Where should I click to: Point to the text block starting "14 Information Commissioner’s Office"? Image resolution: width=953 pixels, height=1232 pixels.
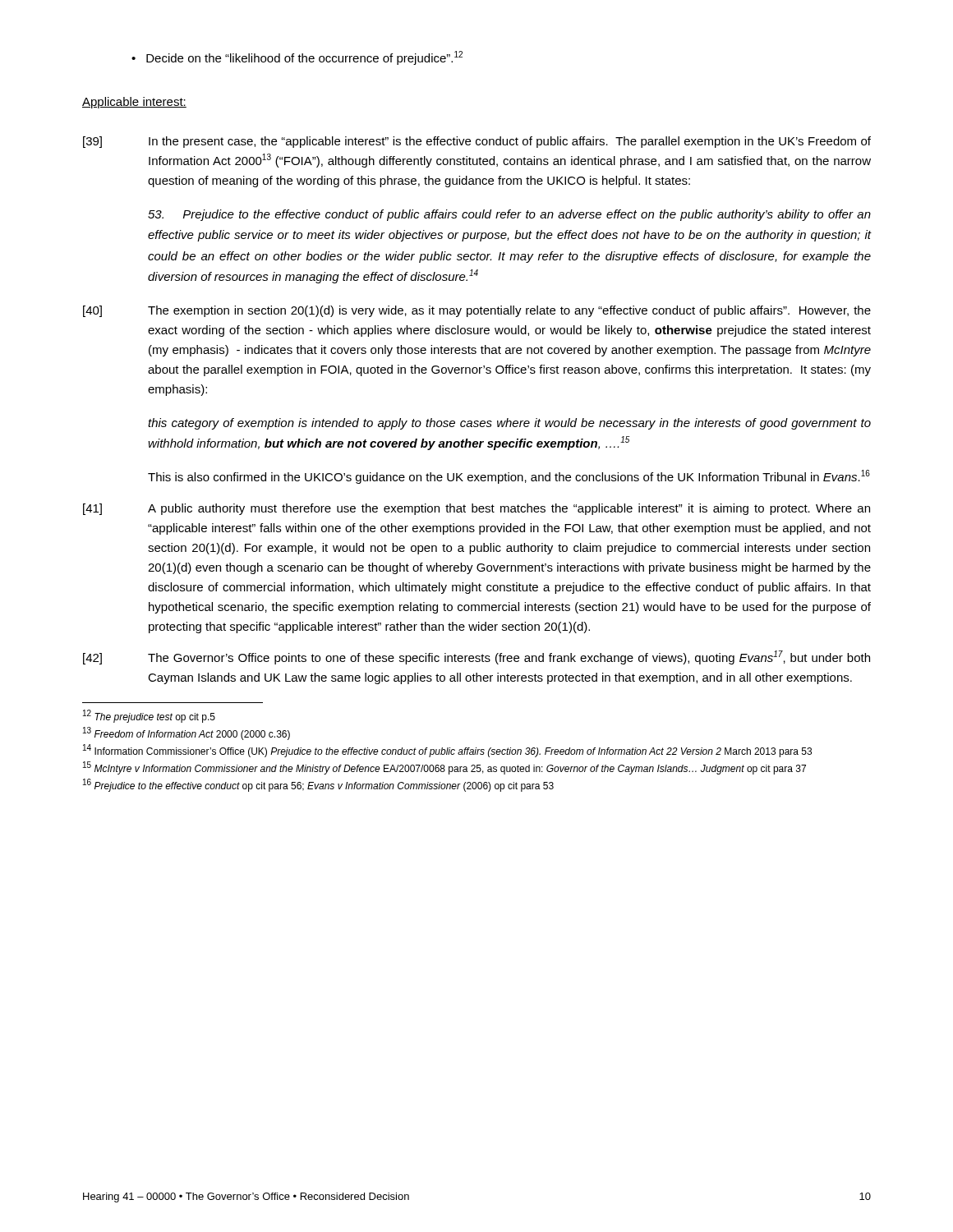tap(447, 751)
